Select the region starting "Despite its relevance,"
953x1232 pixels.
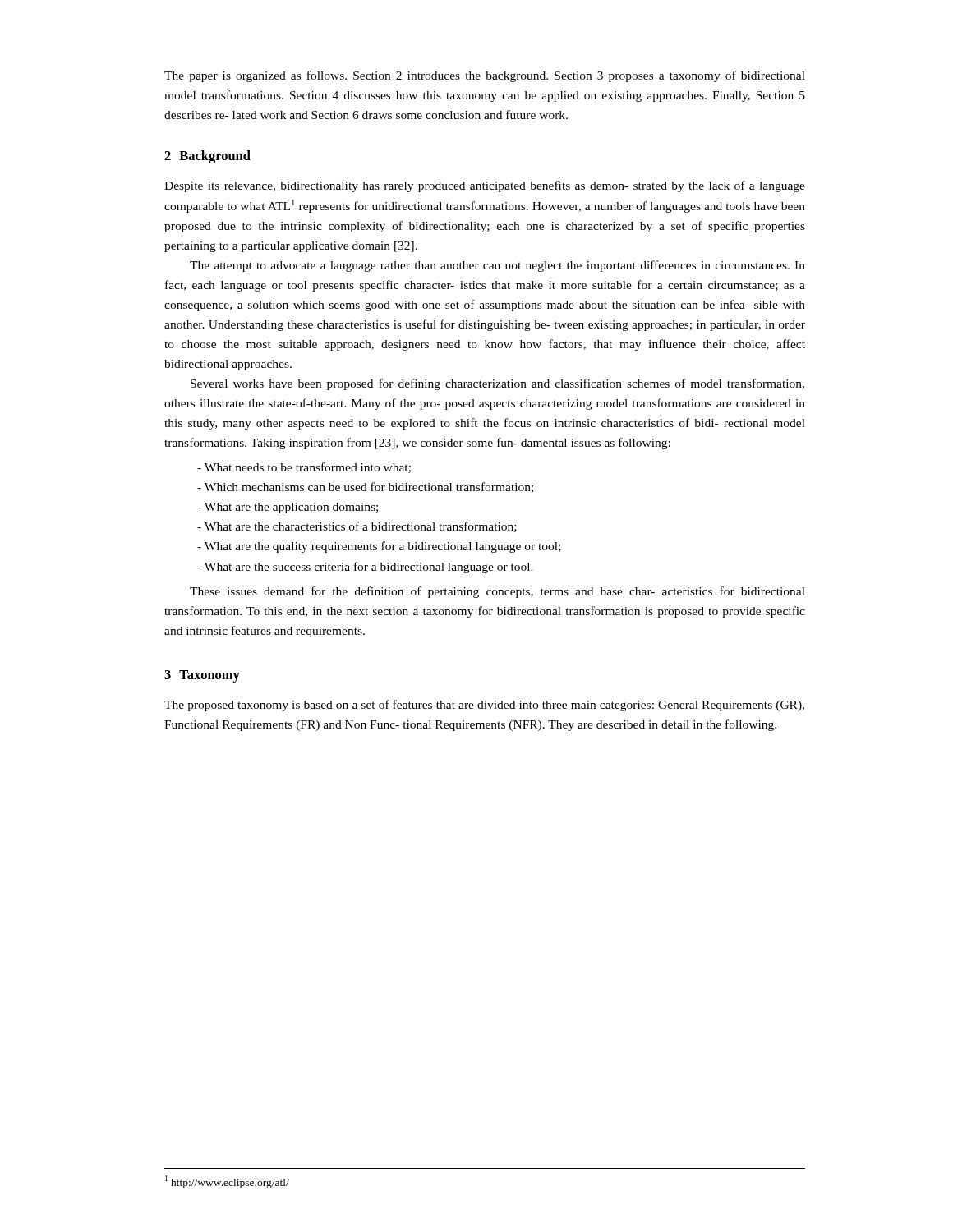[x=485, y=314]
